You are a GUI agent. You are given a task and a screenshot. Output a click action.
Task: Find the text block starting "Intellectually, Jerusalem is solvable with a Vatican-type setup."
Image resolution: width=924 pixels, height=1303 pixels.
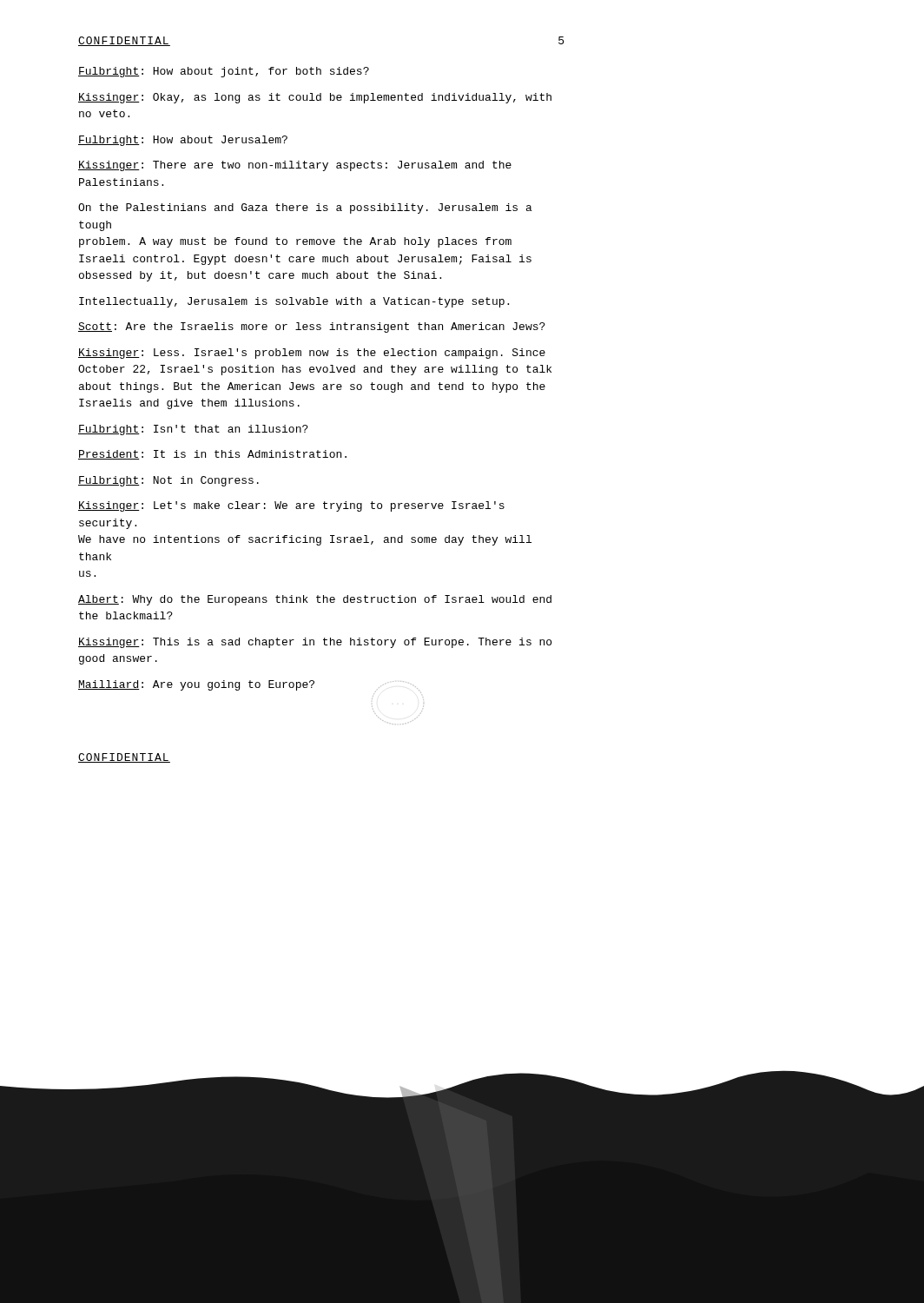[x=295, y=301]
